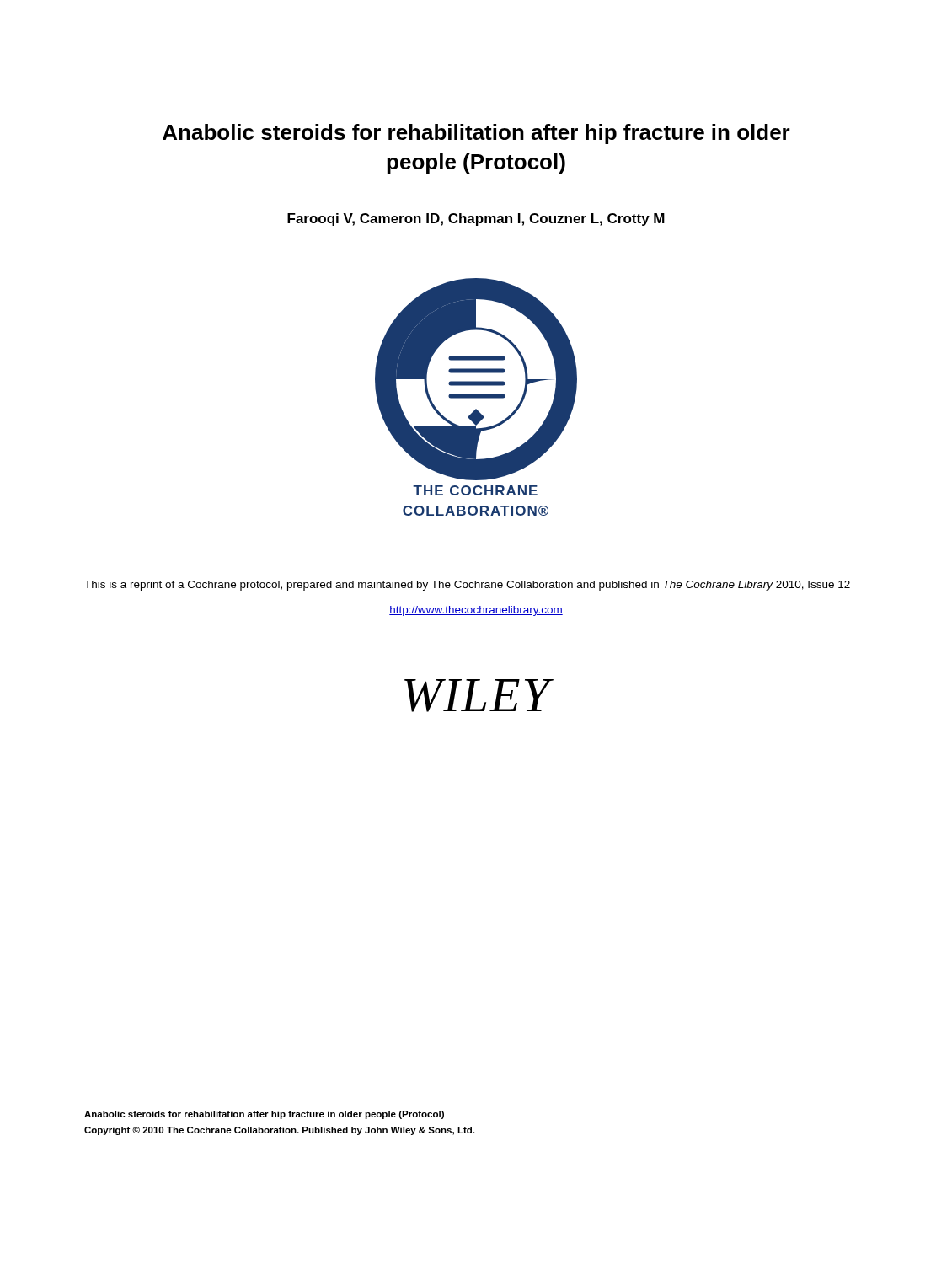Point to the block beginning "Farooqi V, Cameron ID, Chapman I,"
This screenshot has width=952, height=1264.
(476, 219)
